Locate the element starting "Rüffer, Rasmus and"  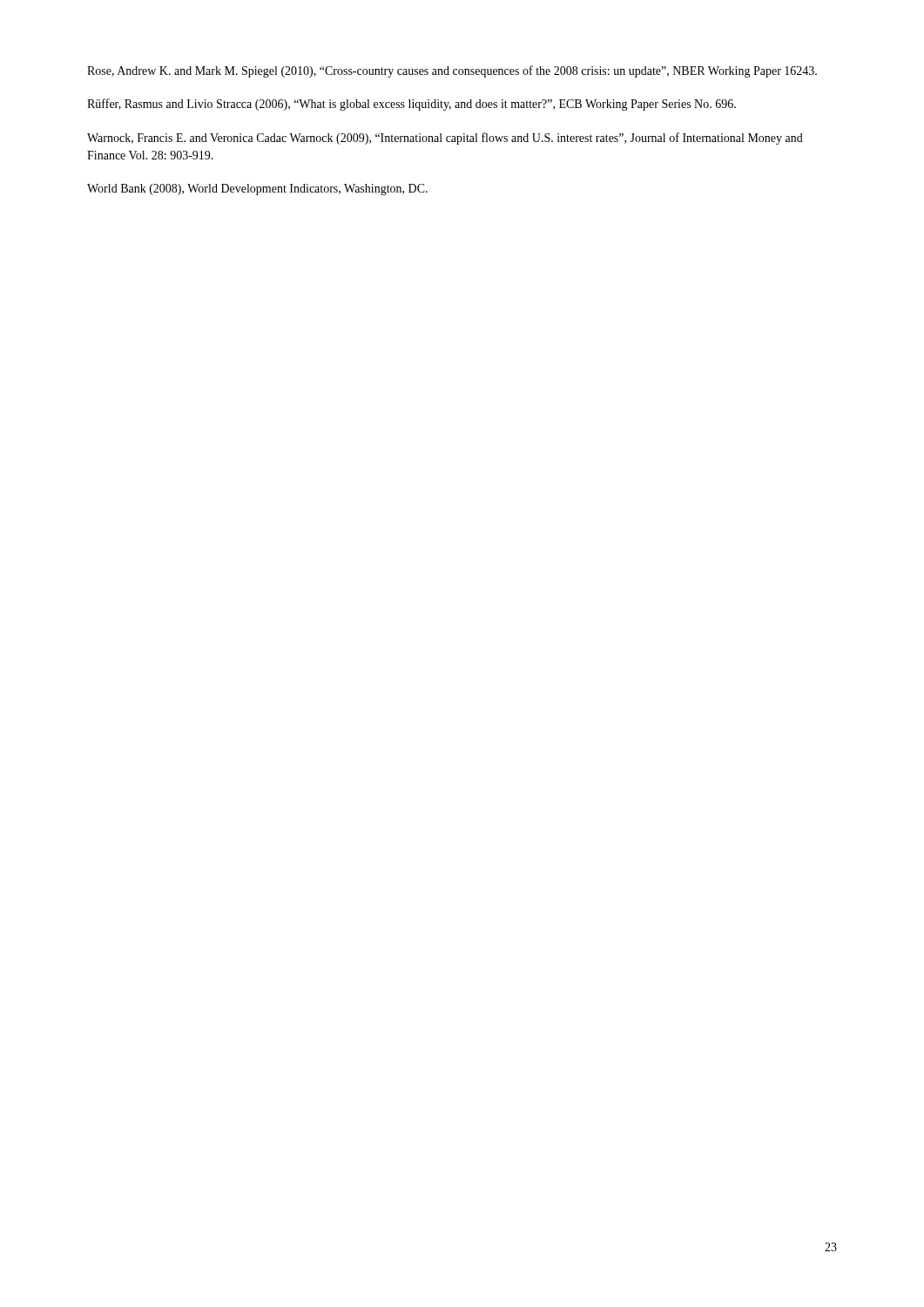tap(412, 104)
